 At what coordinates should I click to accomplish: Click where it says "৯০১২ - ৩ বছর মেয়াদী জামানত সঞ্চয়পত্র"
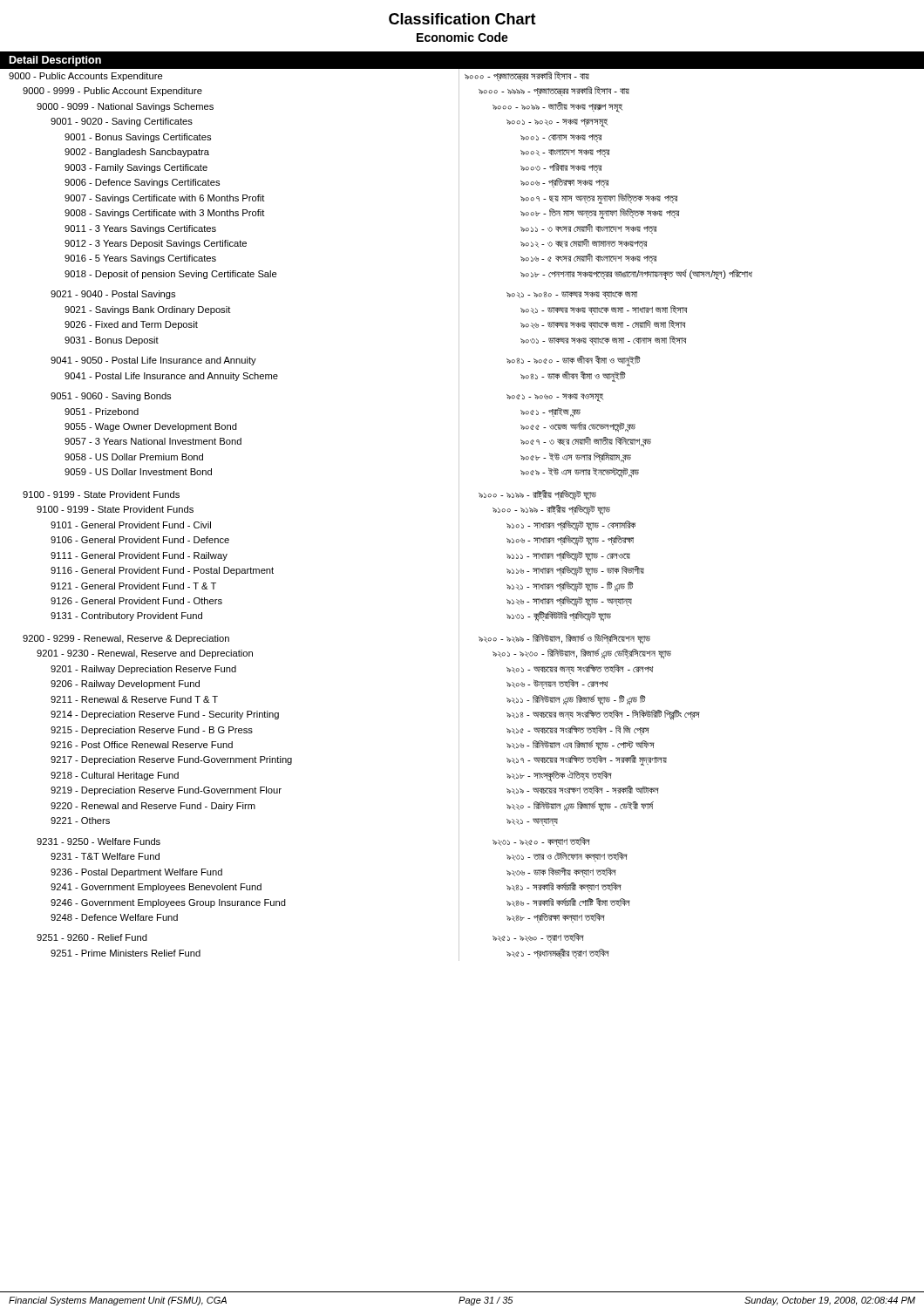pyautogui.click(x=584, y=243)
